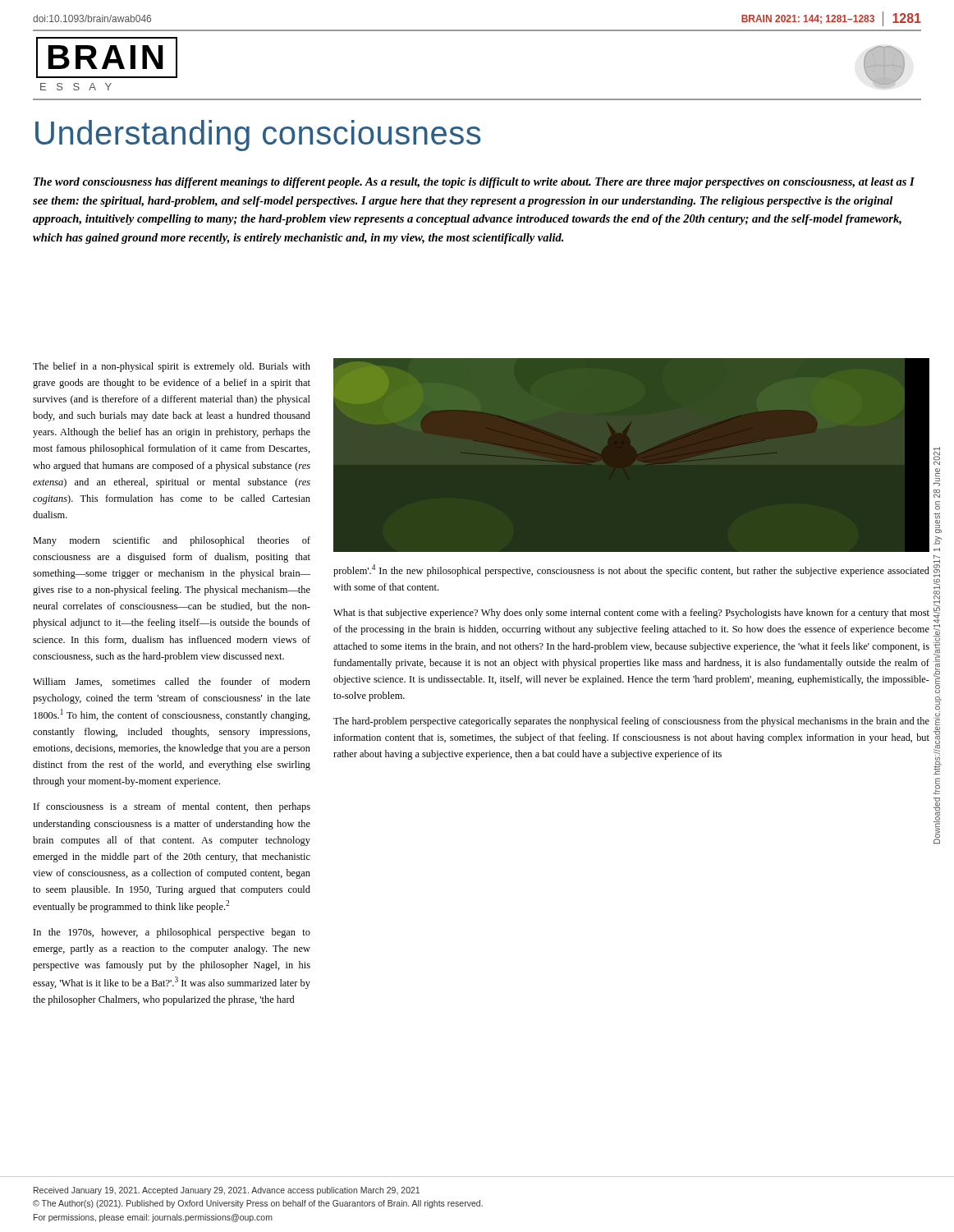Find the text block starting "Many modern scientific and philosophical theories"
Viewport: 954px width, 1232px height.
172,598
